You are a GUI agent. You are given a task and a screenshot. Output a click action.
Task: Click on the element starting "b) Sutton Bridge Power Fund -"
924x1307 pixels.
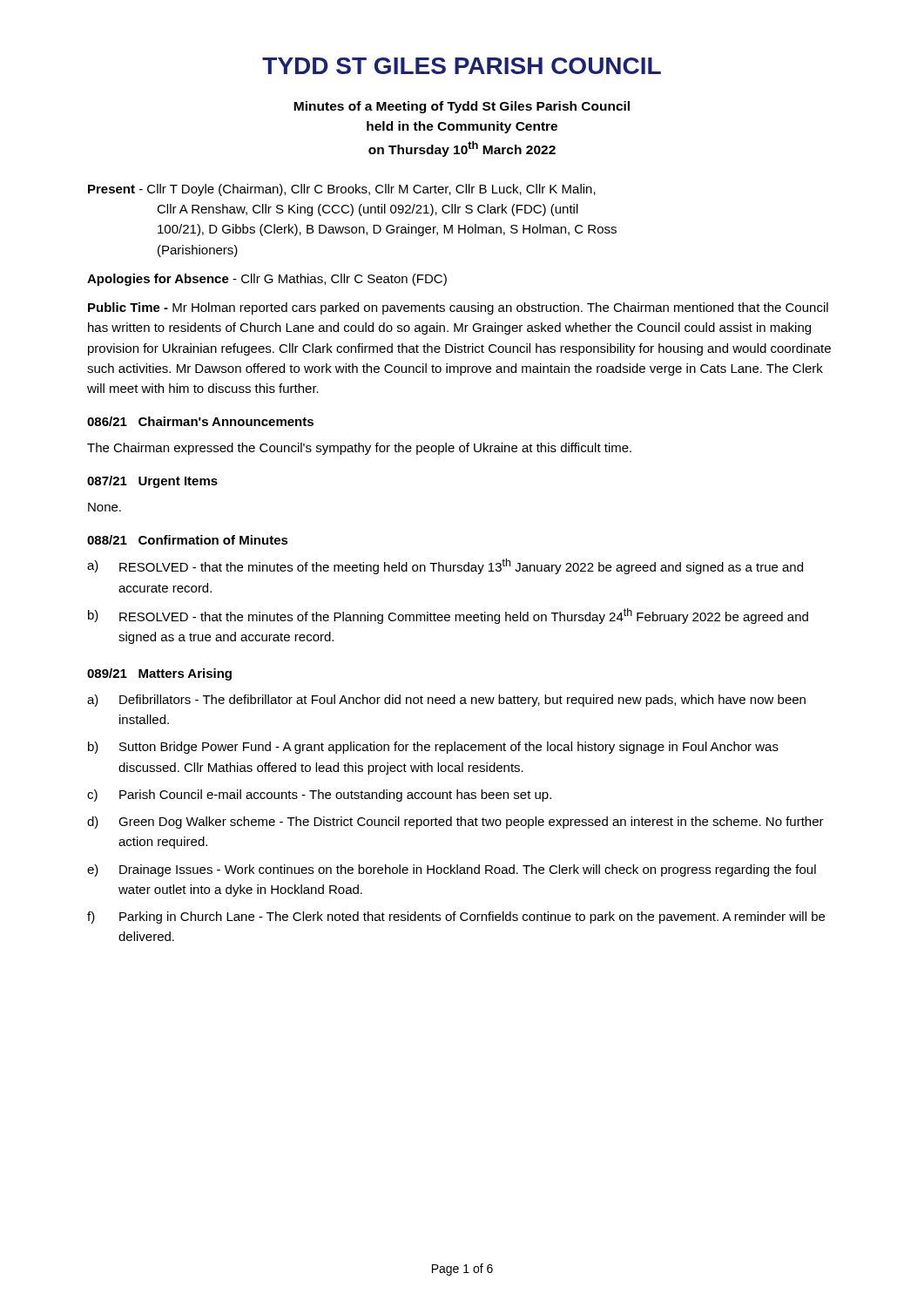[462, 757]
